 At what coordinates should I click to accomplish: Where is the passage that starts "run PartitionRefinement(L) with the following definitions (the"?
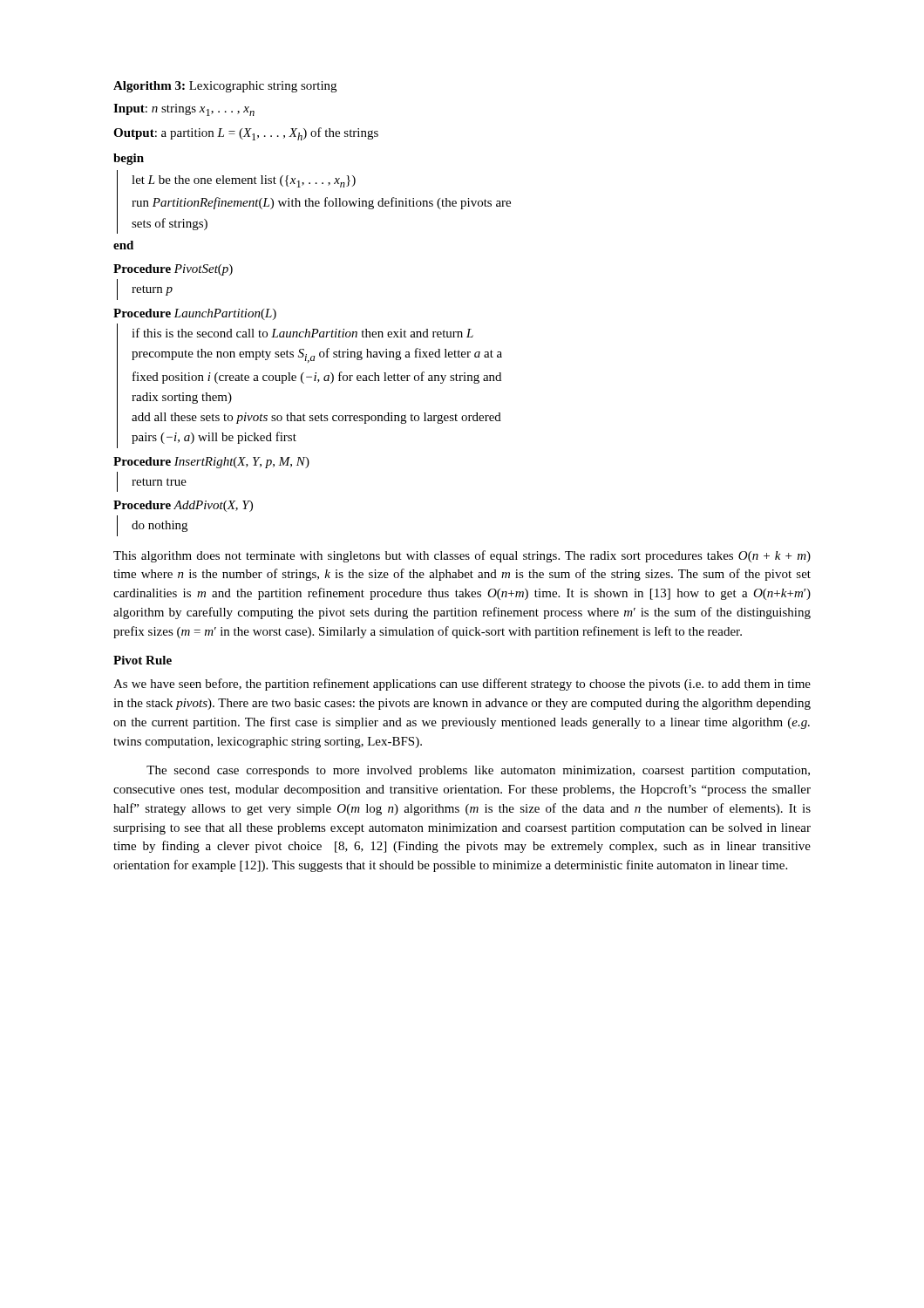(x=322, y=203)
